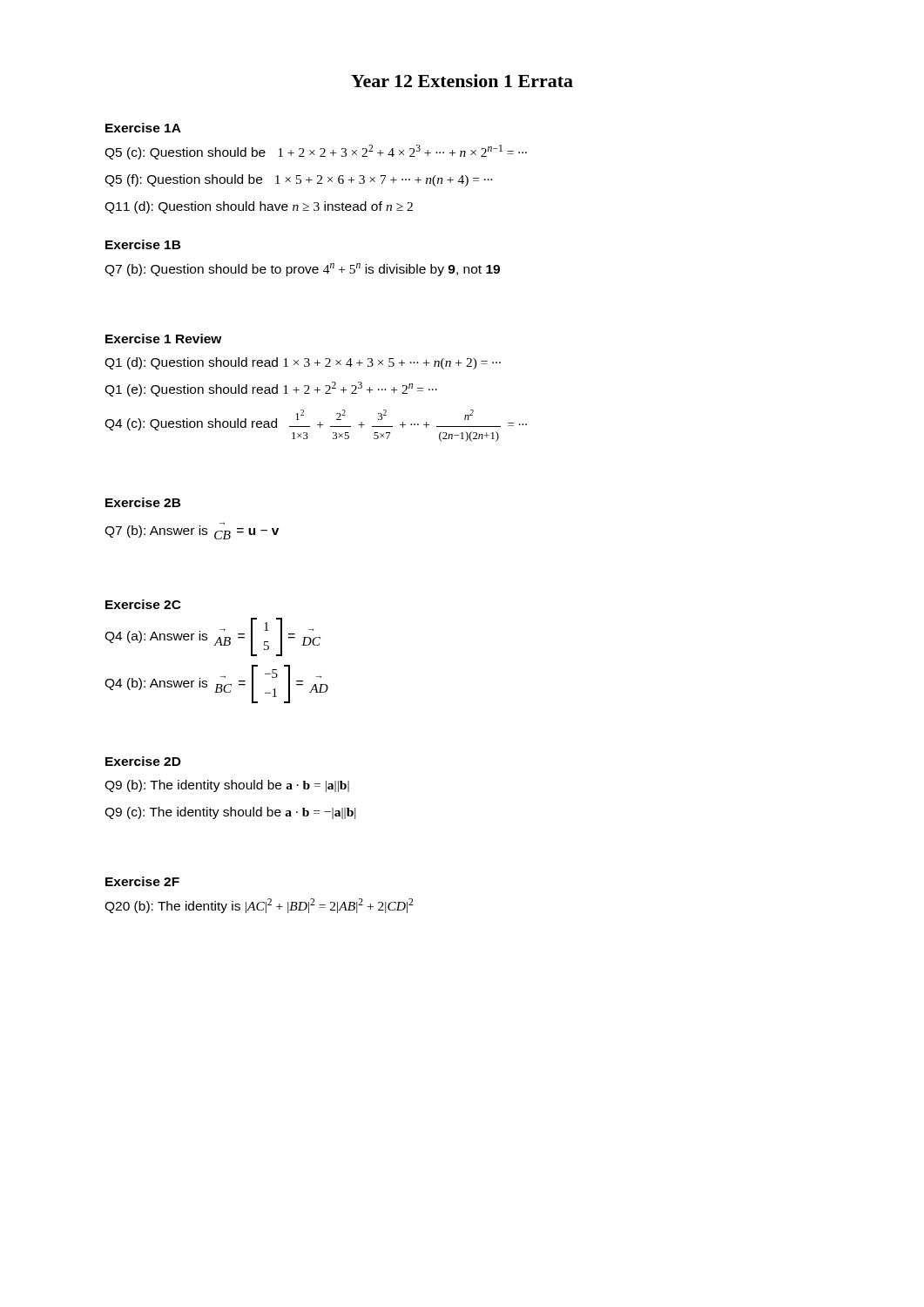The image size is (924, 1307).
Task: Locate the region starting "Q11 (d): Question should have n ≥ 3"
Action: 259,206
